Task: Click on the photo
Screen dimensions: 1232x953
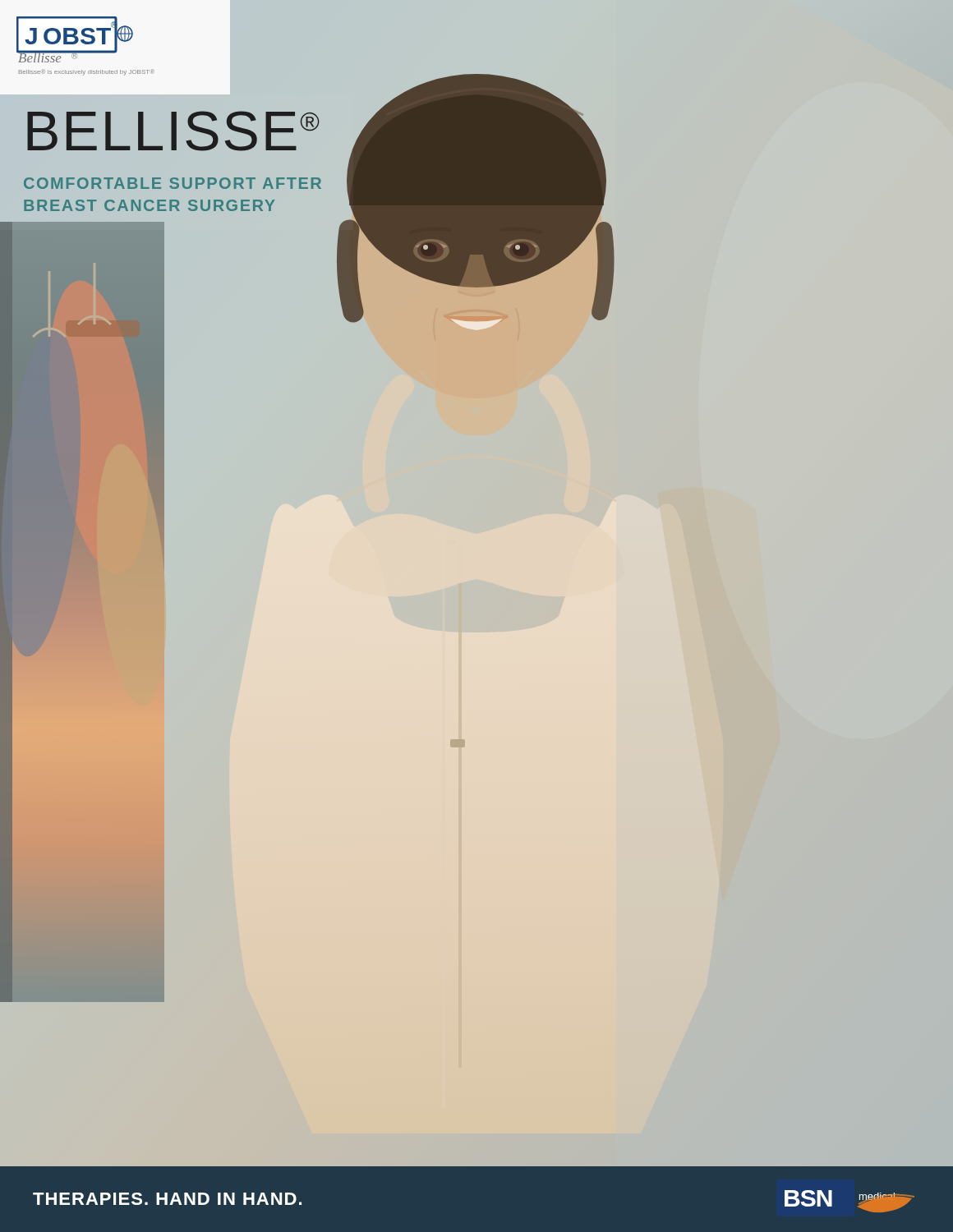Action: 476,583
